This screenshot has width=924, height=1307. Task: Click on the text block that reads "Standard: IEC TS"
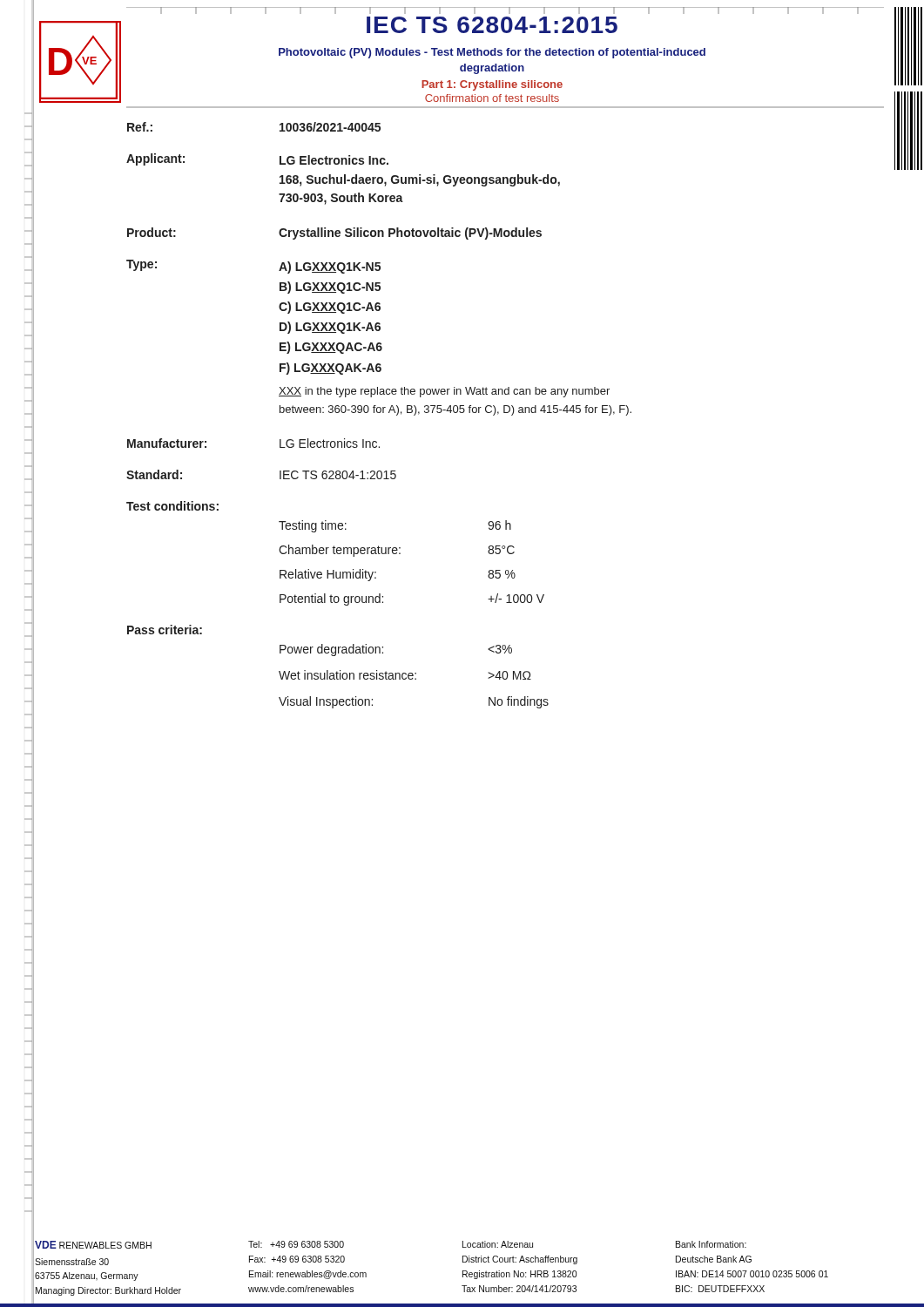click(x=156, y=474)
